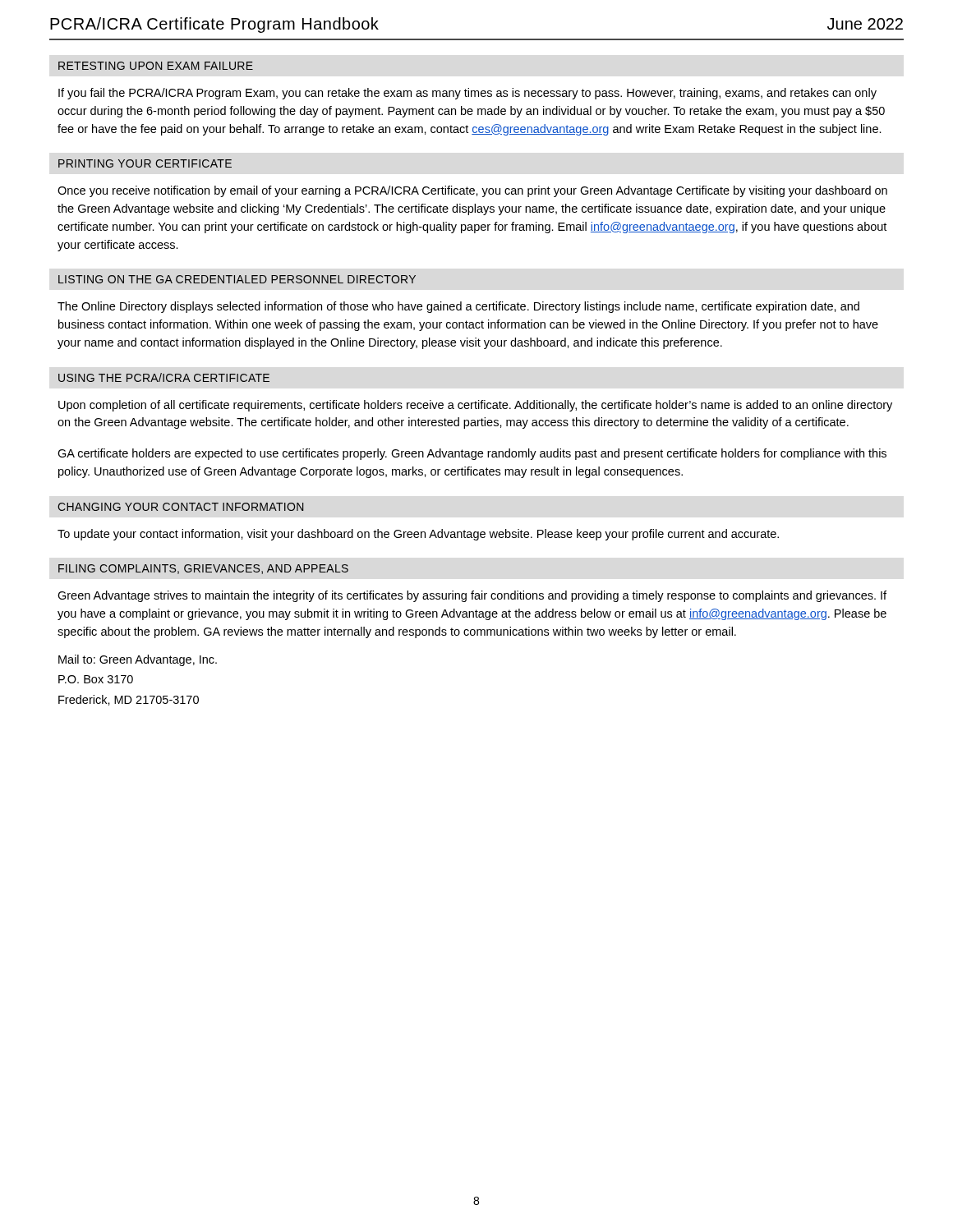Where is the section header that starts "LISTING ON THE GA"?

click(237, 279)
